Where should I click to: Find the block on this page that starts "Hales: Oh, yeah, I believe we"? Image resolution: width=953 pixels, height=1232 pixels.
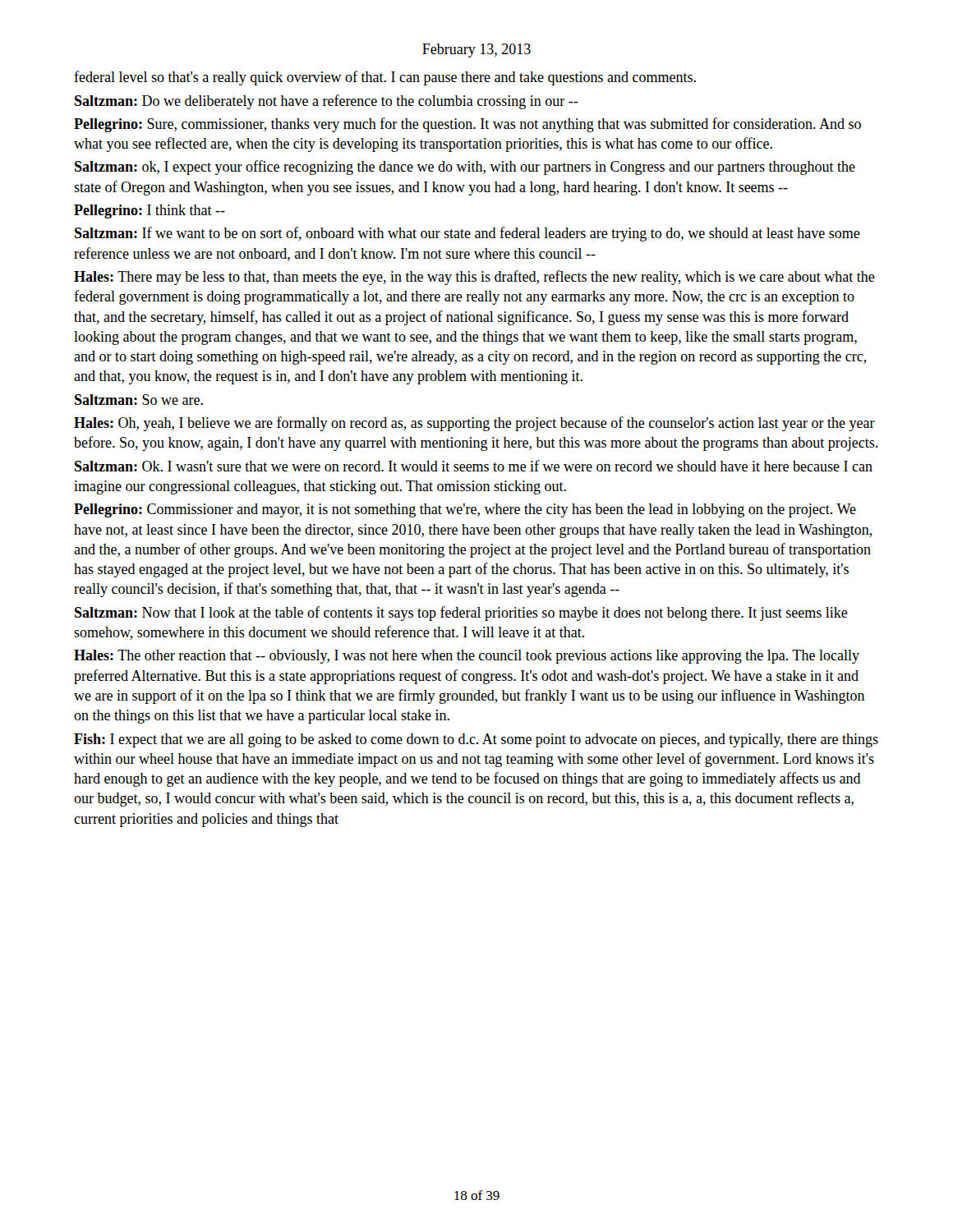476,433
